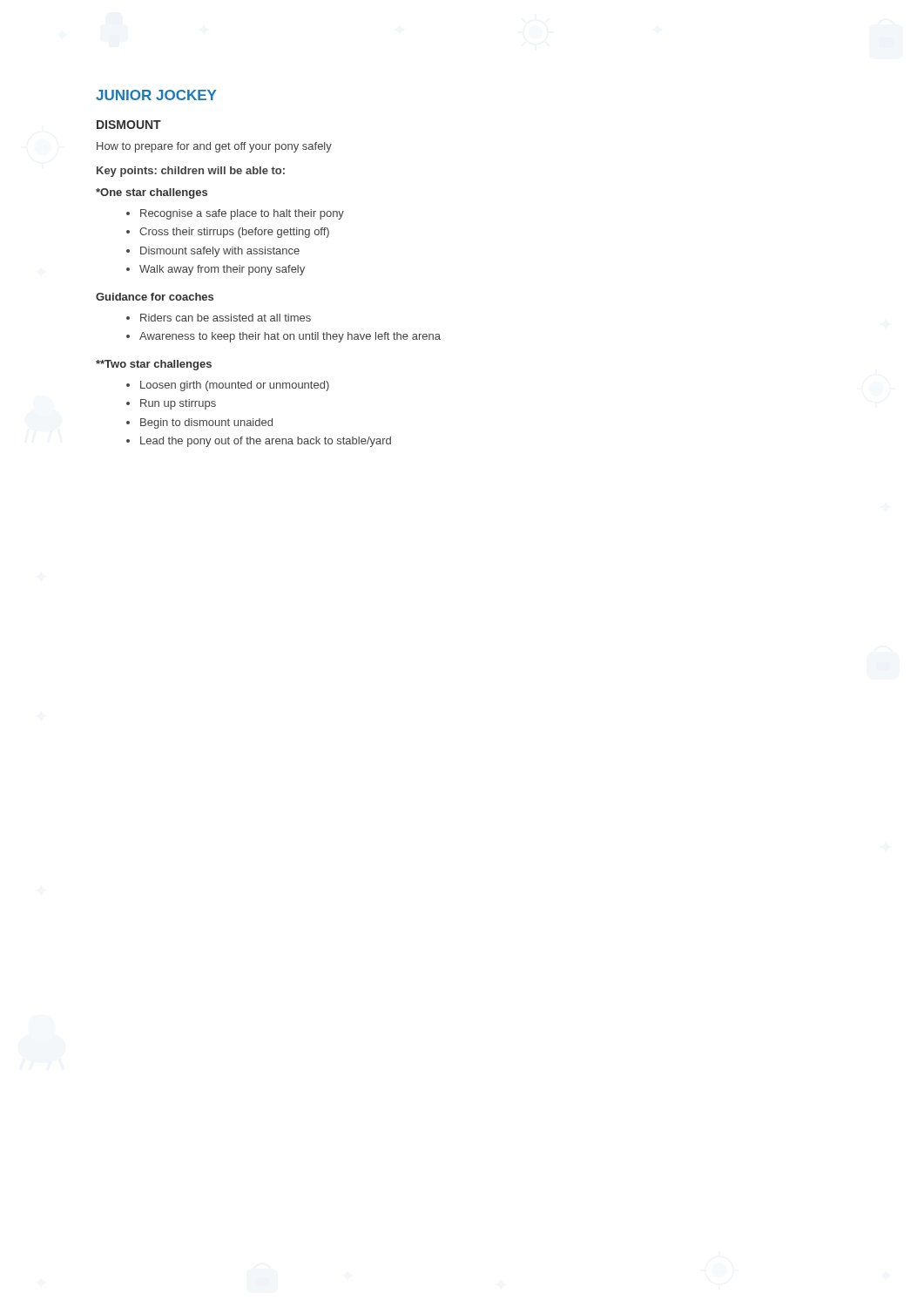
Task: Find the list item containing "Begin to dismount unaided"
Action: [x=199, y=423]
